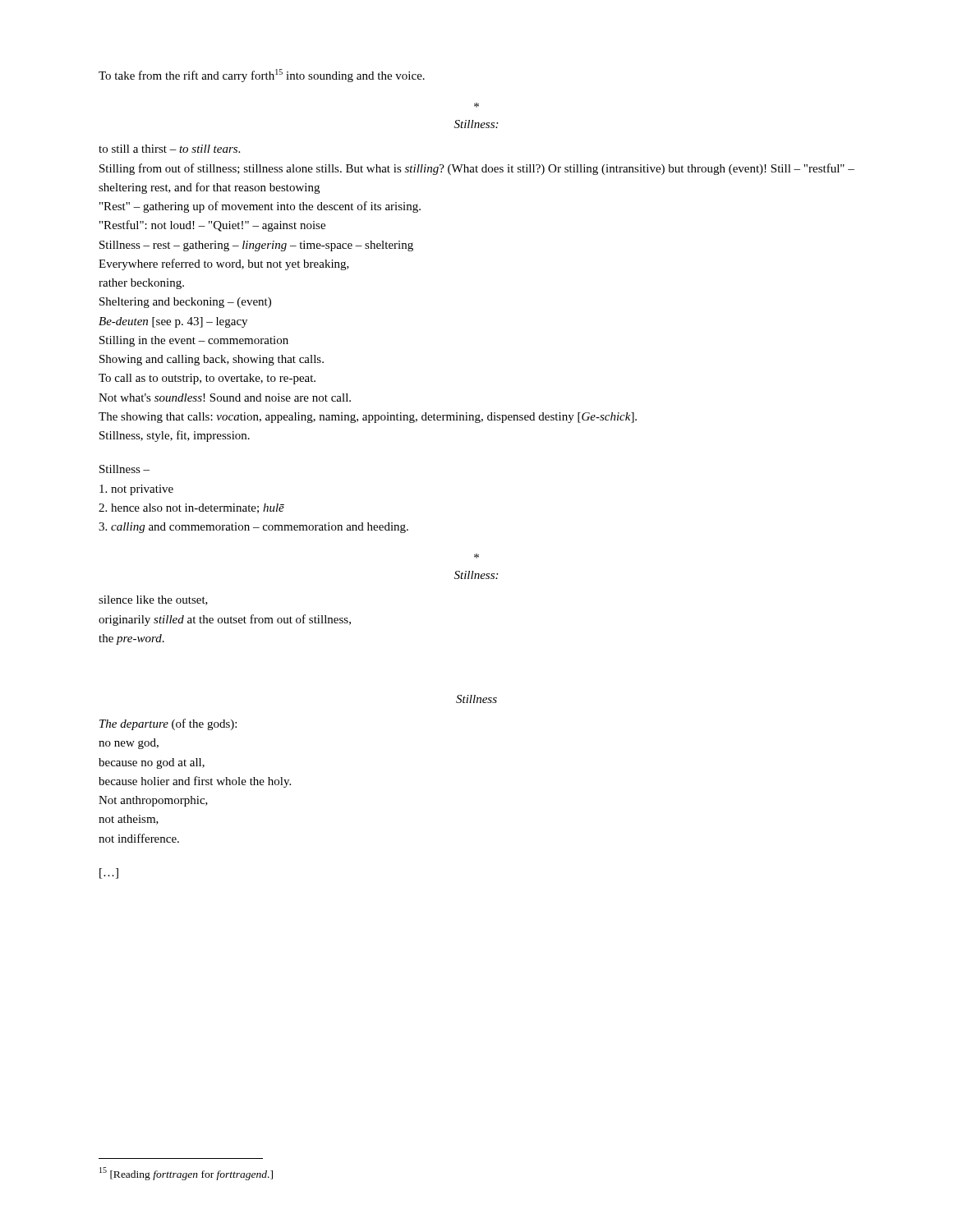Screen dimensions: 1232x953
Task: Find the block on this page that starts "to still a thirst – to still tears."
Action: tap(169, 149)
